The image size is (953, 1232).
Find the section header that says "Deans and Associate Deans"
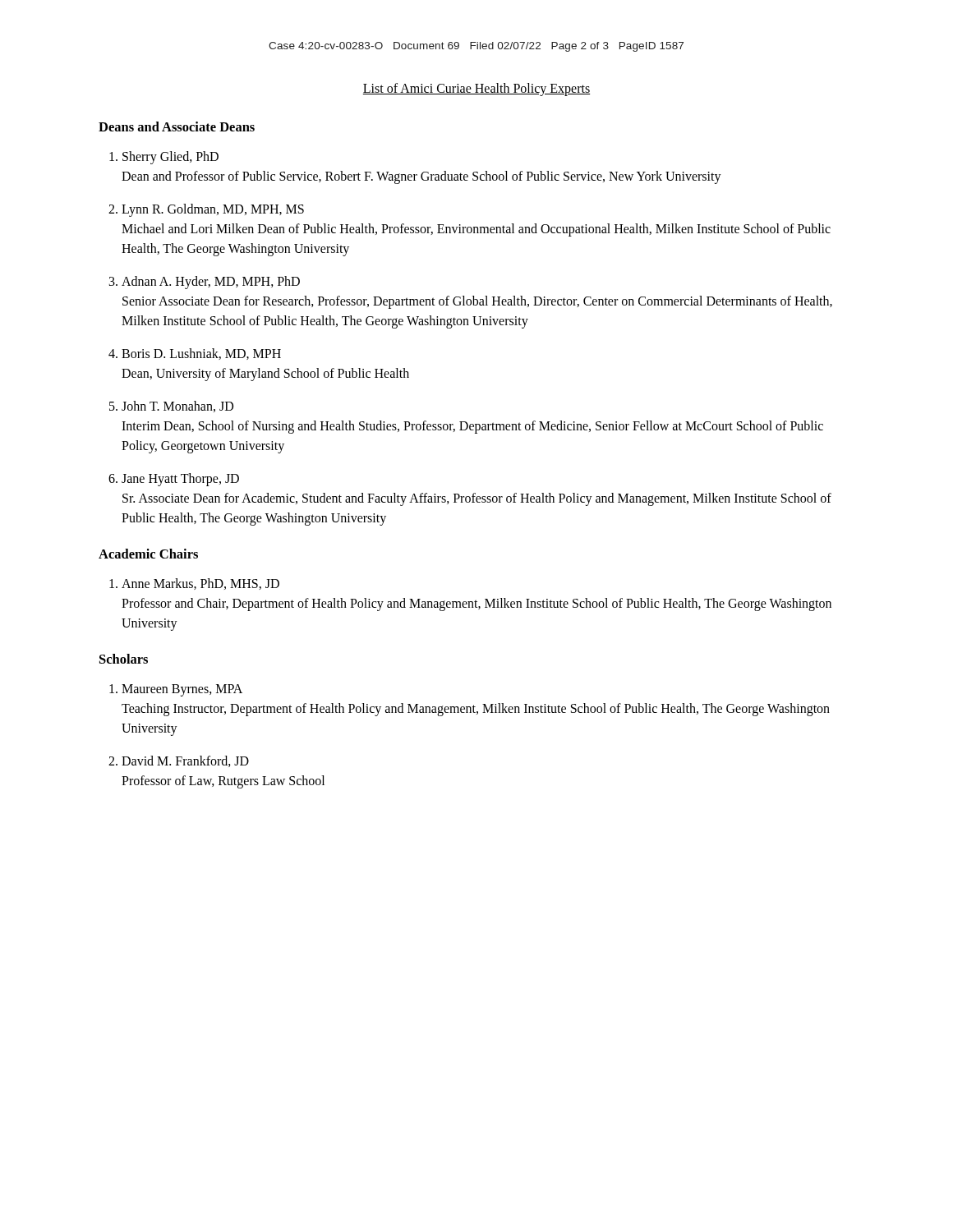177,127
